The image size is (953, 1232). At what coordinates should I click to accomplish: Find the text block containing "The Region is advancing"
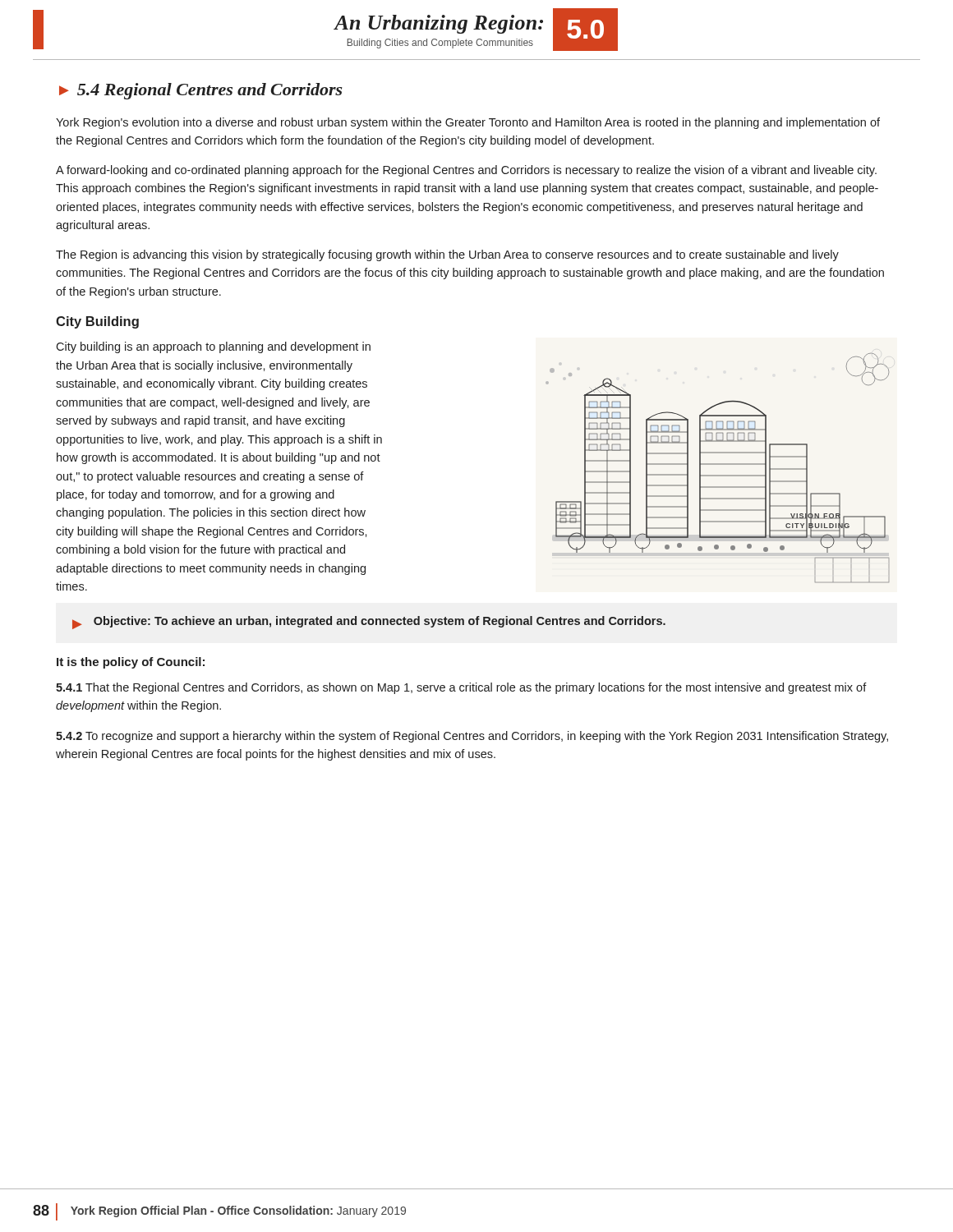point(470,273)
